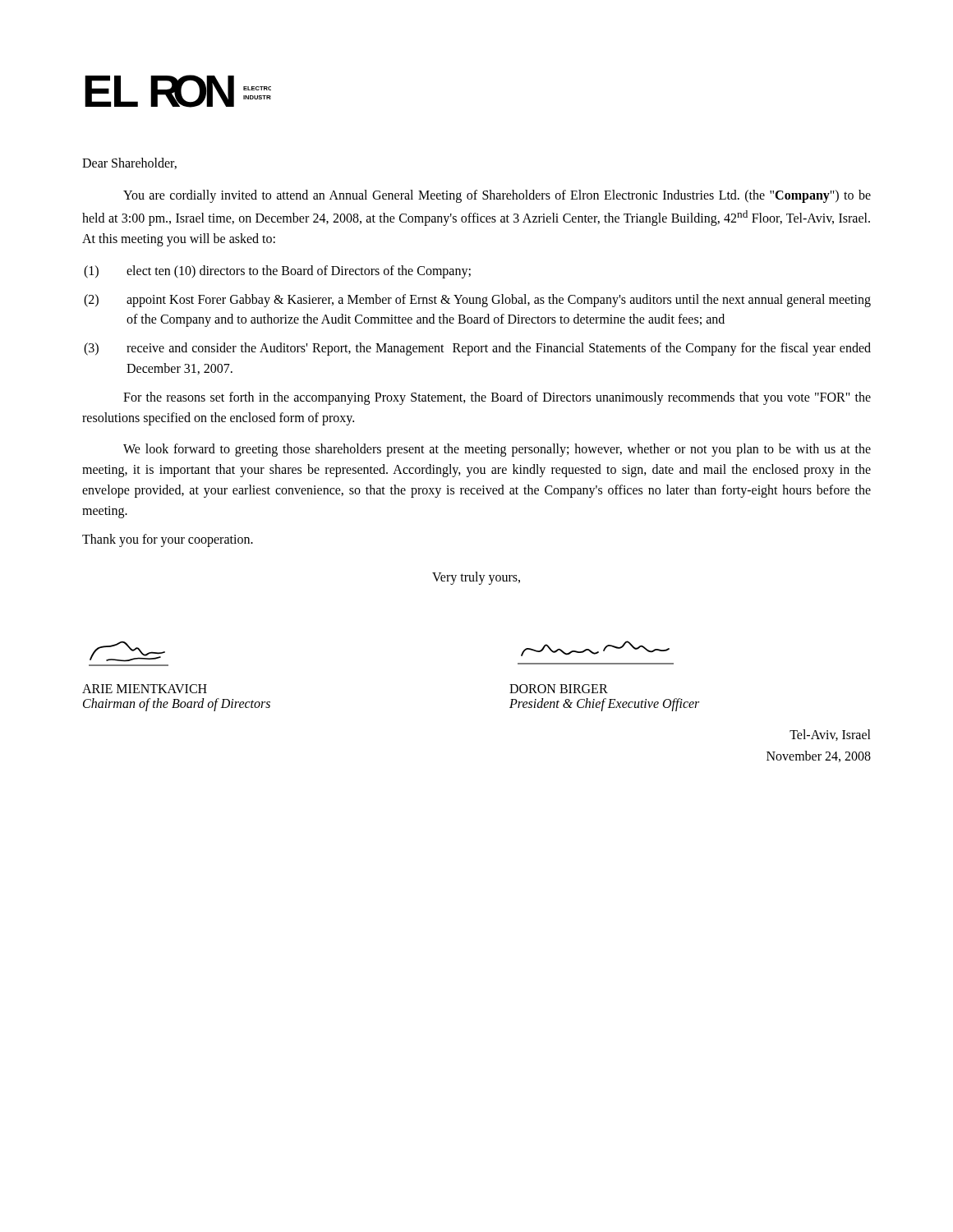Image resolution: width=953 pixels, height=1232 pixels.
Task: Locate the block of text that opens with "You are cordially invited"
Action: tap(476, 217)
